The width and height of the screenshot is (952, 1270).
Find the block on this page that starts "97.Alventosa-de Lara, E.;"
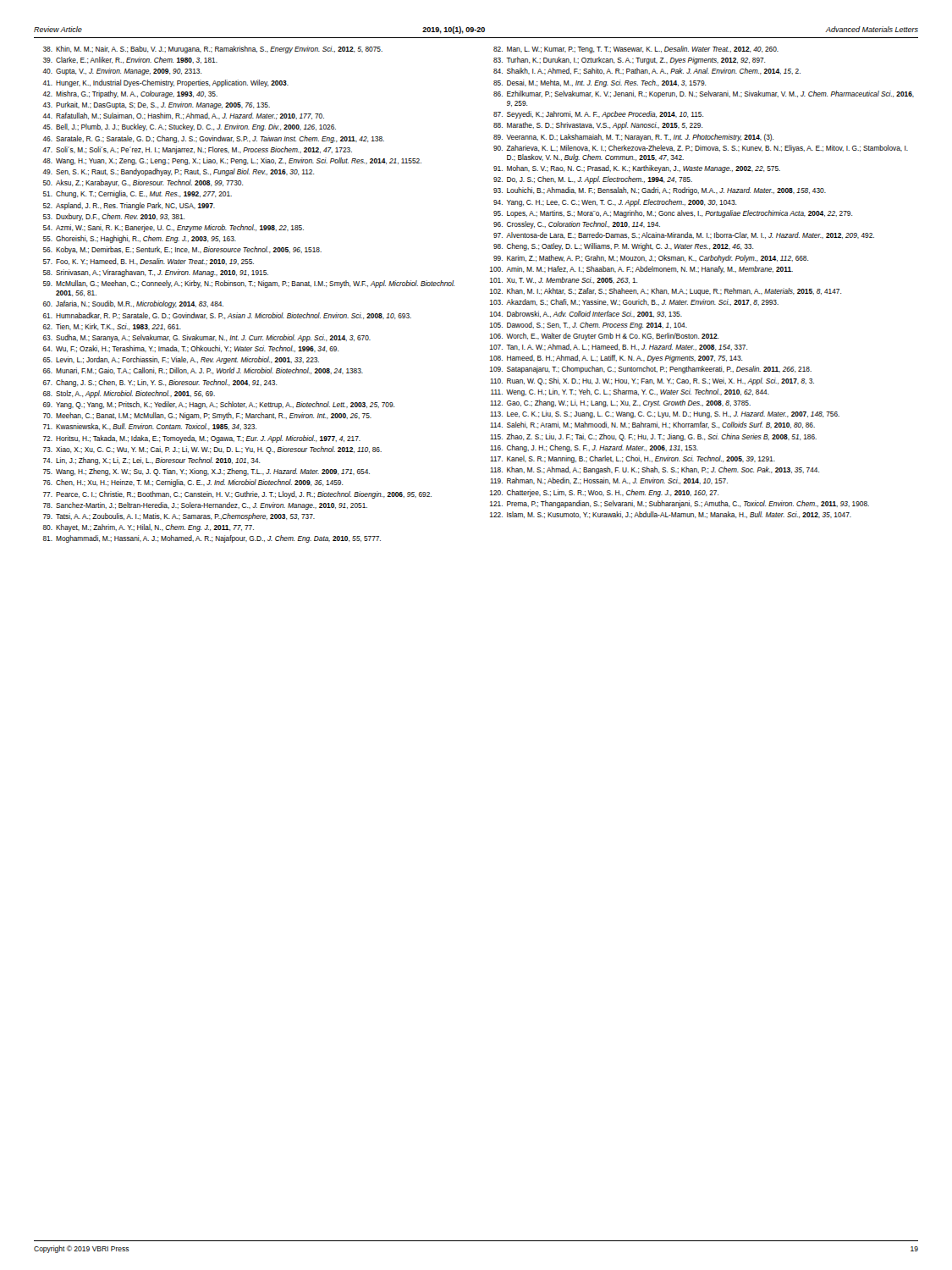[x=701, y=236]
